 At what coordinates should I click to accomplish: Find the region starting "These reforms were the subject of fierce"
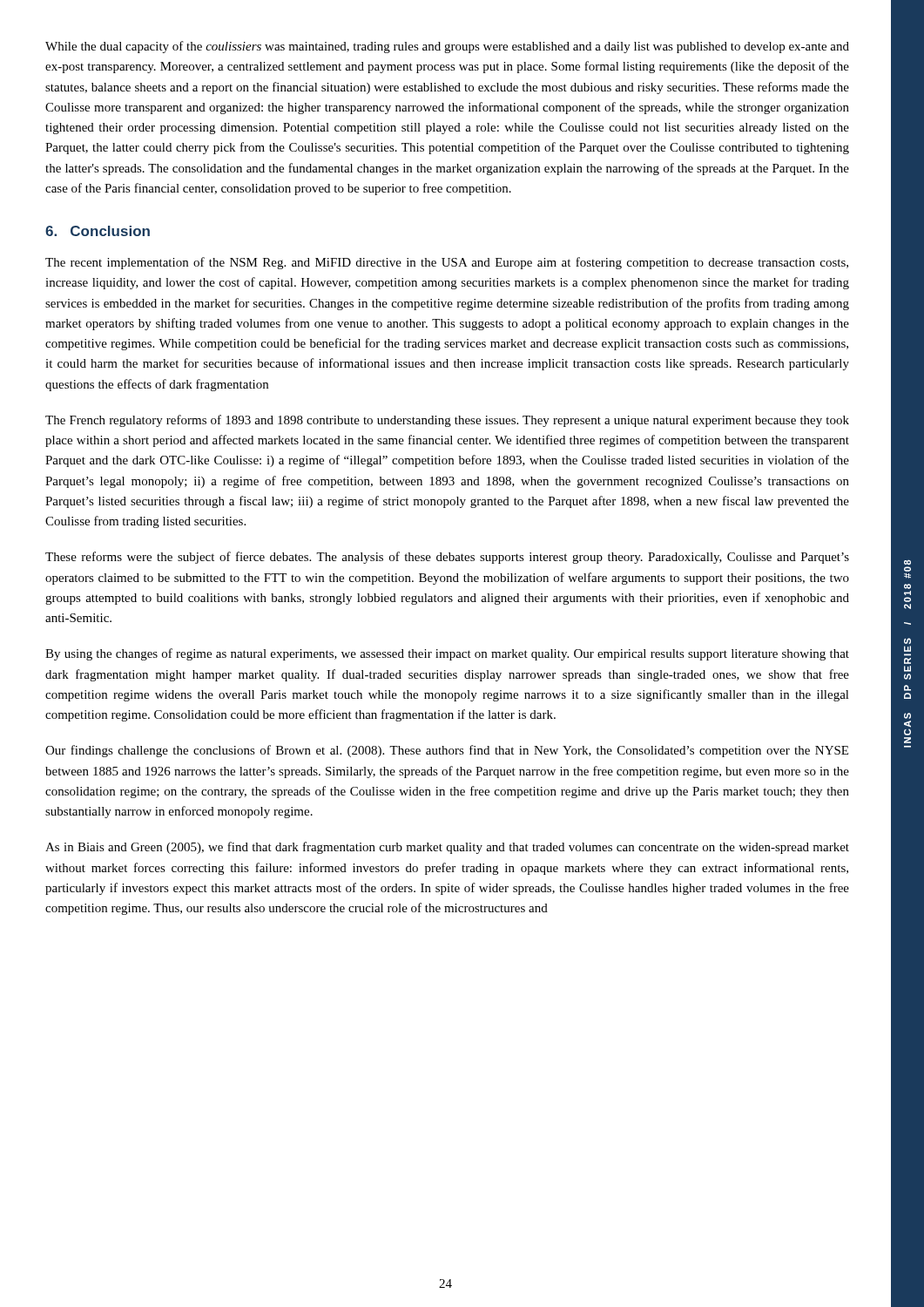pyautogui.click(x=447, y=587)
